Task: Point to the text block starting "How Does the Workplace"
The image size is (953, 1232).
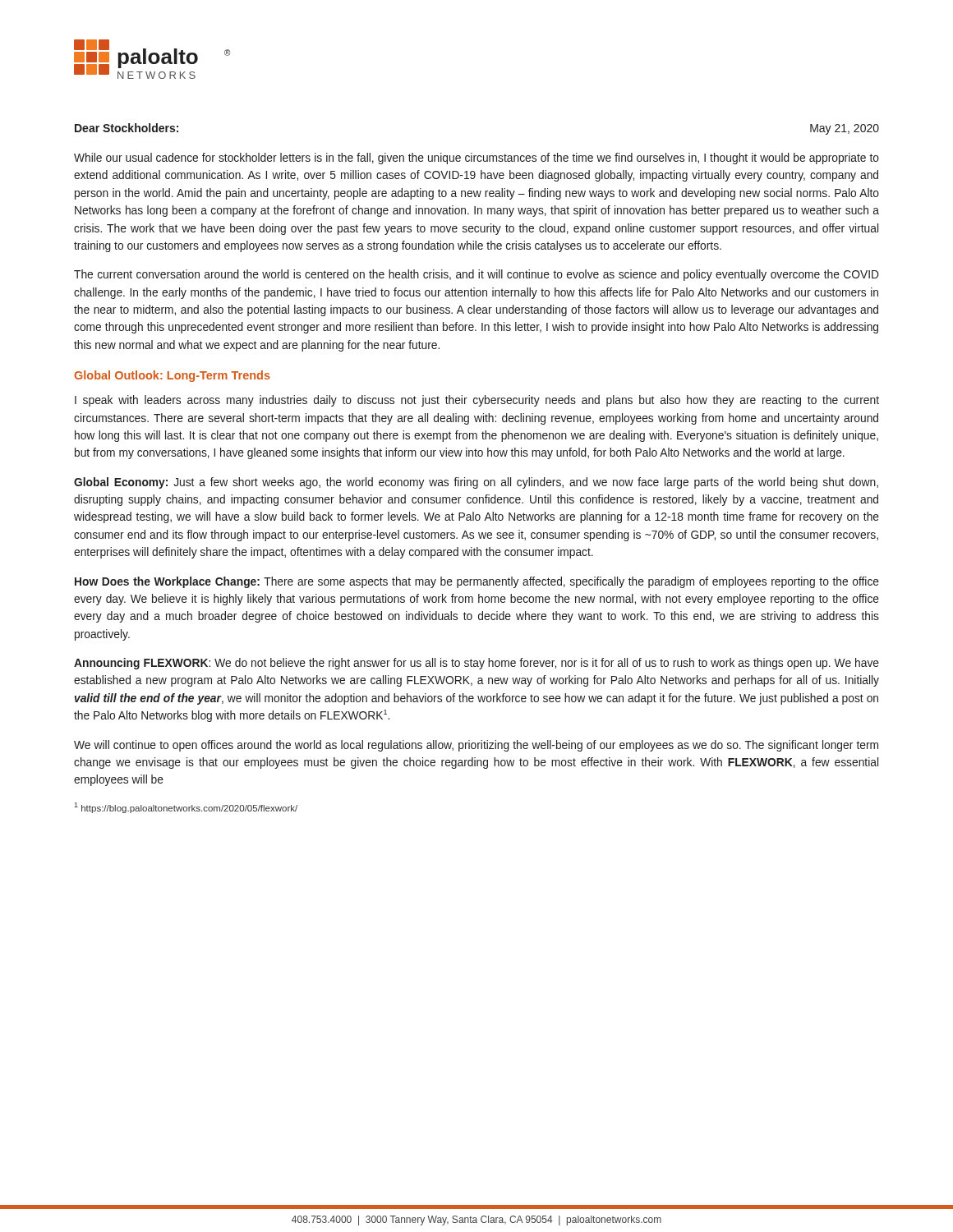Action: (x=476, y=608)
